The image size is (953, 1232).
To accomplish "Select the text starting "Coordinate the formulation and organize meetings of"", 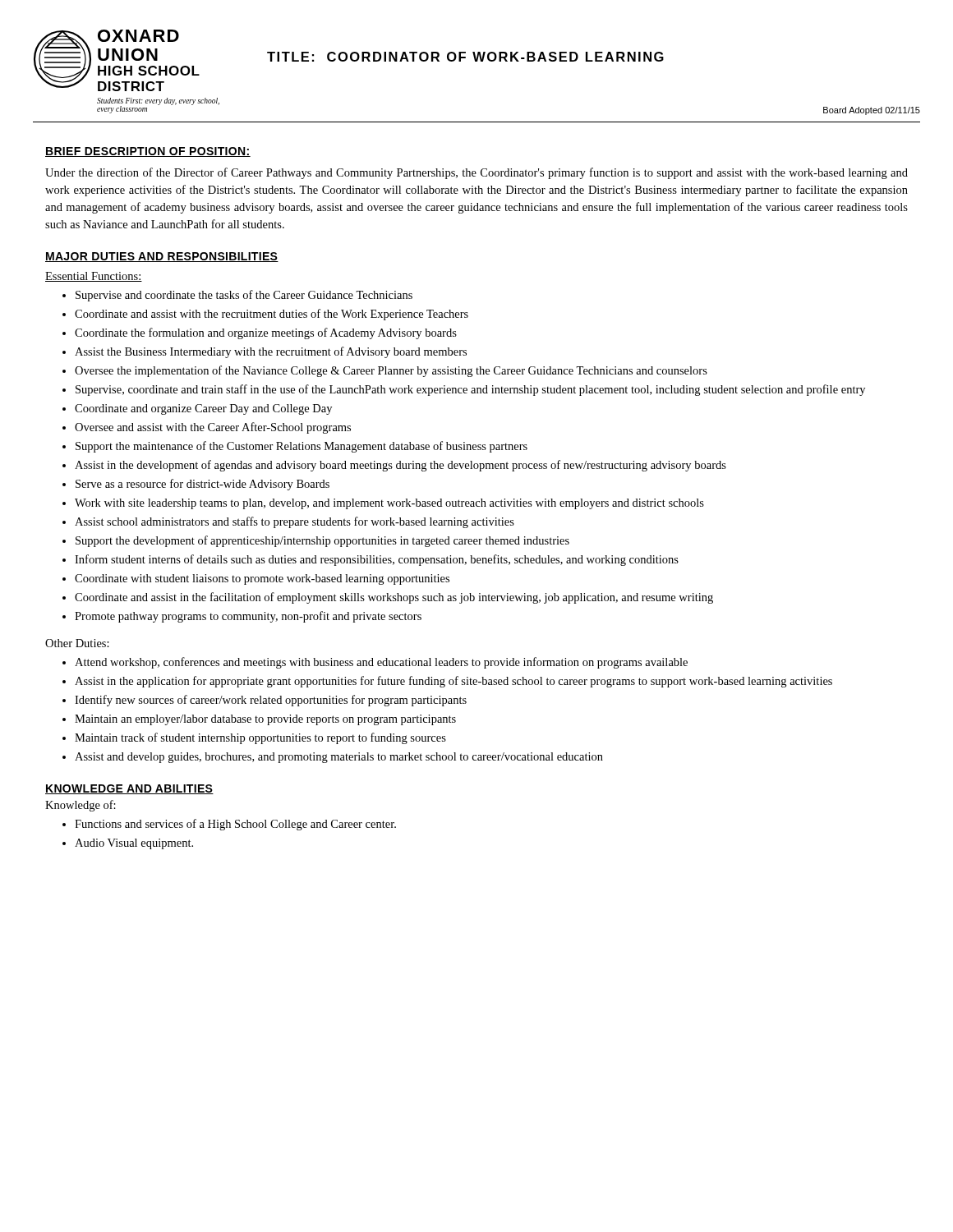I will [x=266, y=333].
